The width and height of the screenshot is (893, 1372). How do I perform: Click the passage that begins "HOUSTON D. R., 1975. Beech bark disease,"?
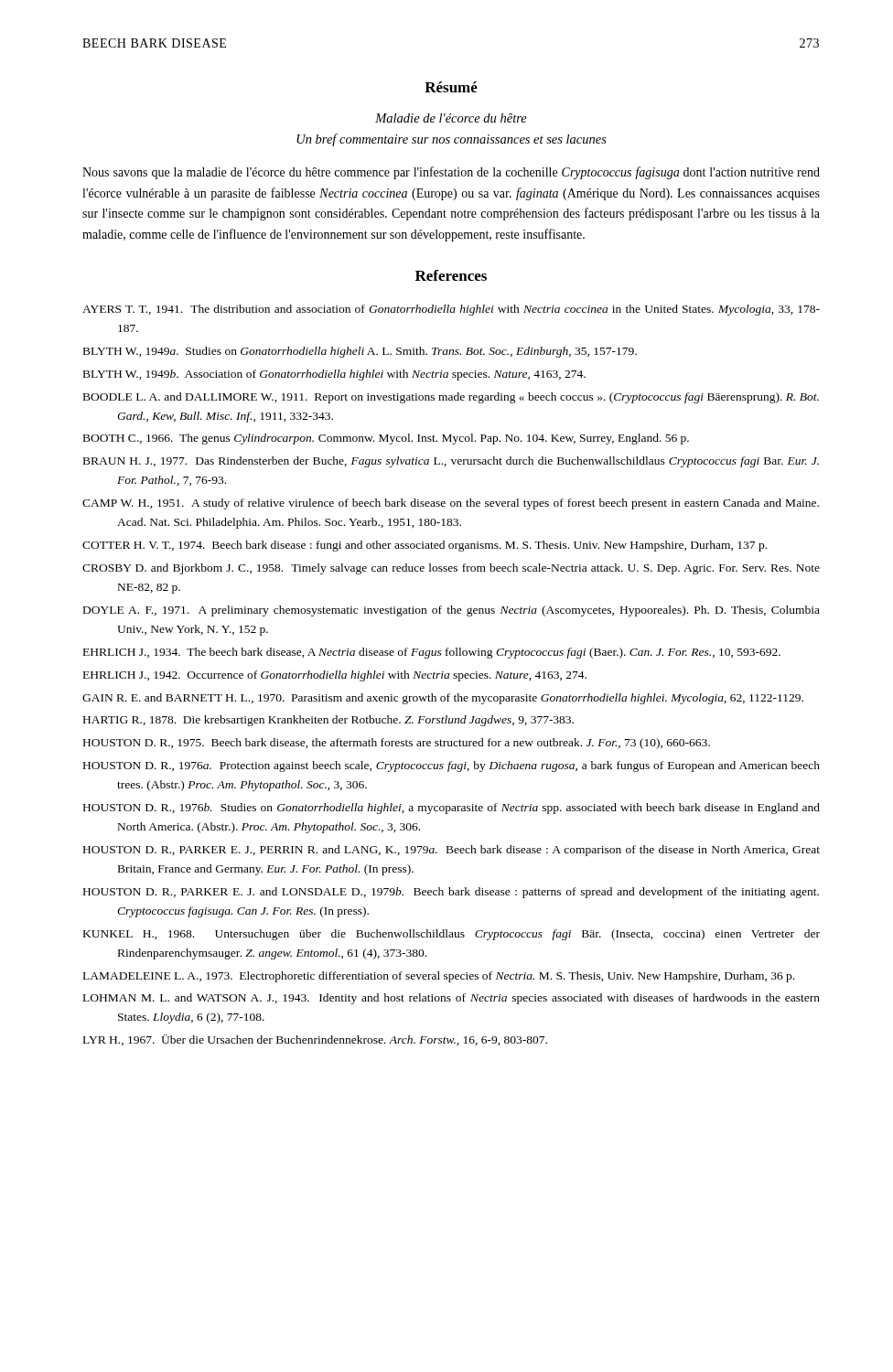396,743
